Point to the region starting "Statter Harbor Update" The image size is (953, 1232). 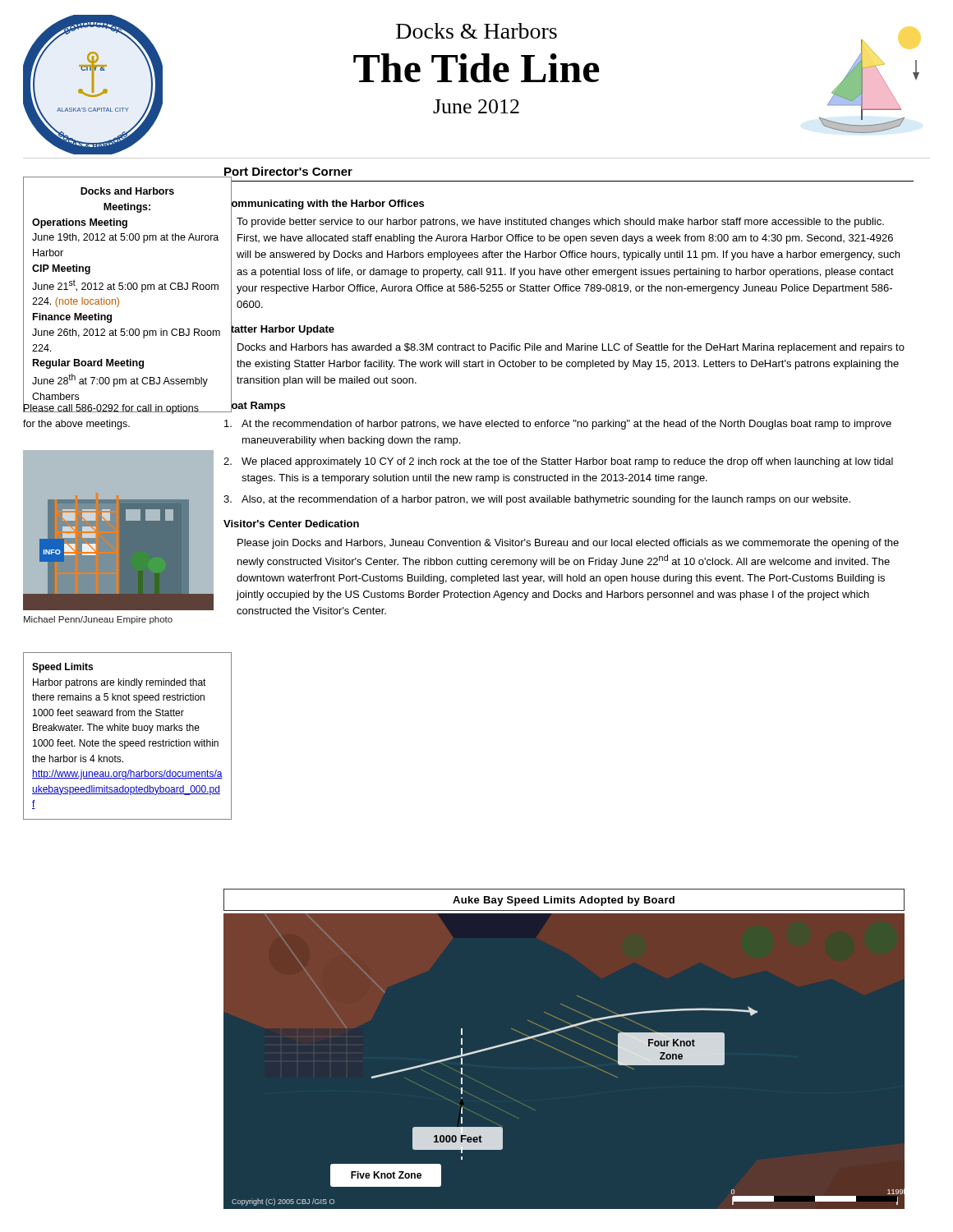pos(279,329)
